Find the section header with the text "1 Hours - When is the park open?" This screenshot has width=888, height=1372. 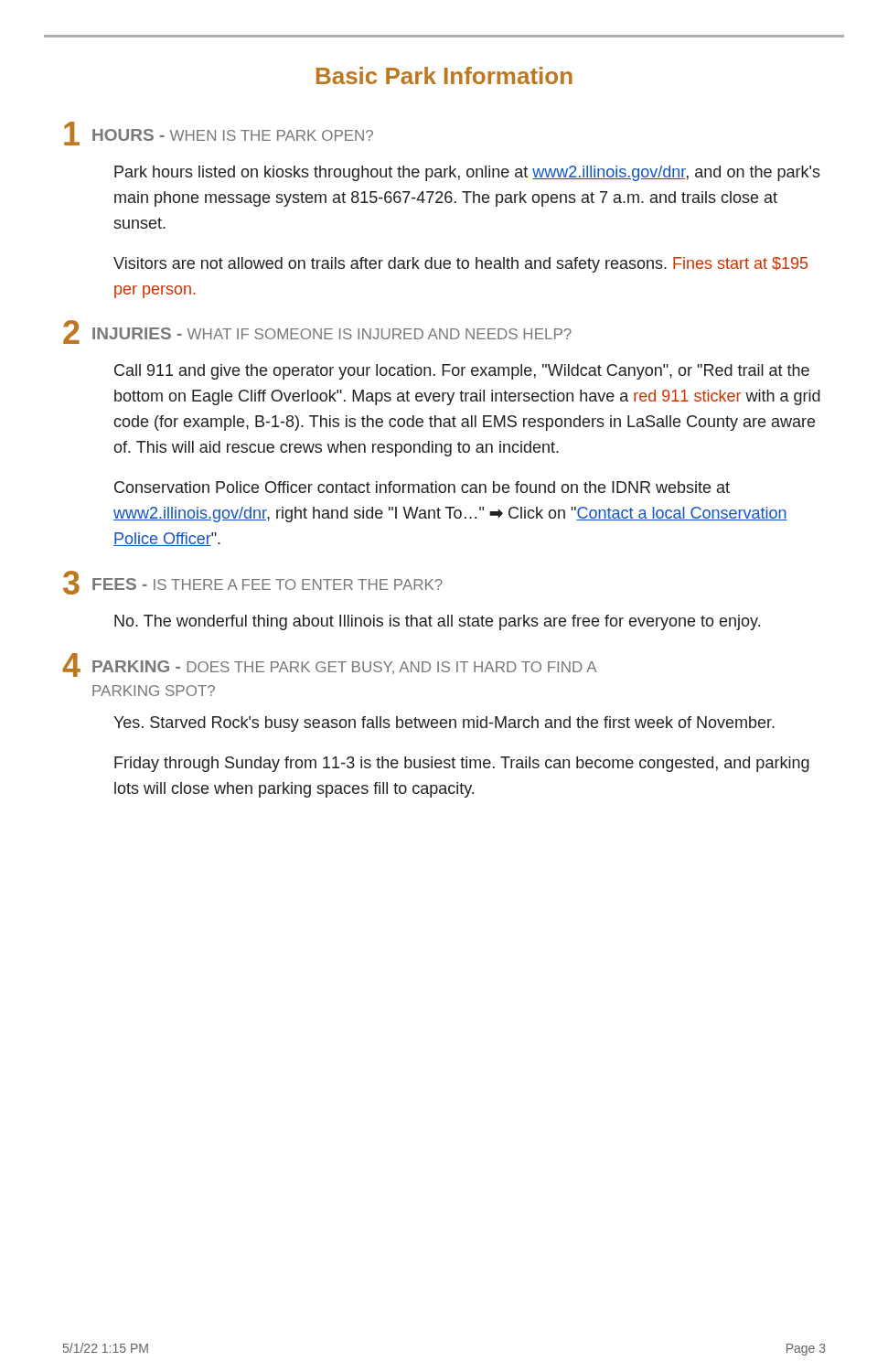tap(218, 134)
